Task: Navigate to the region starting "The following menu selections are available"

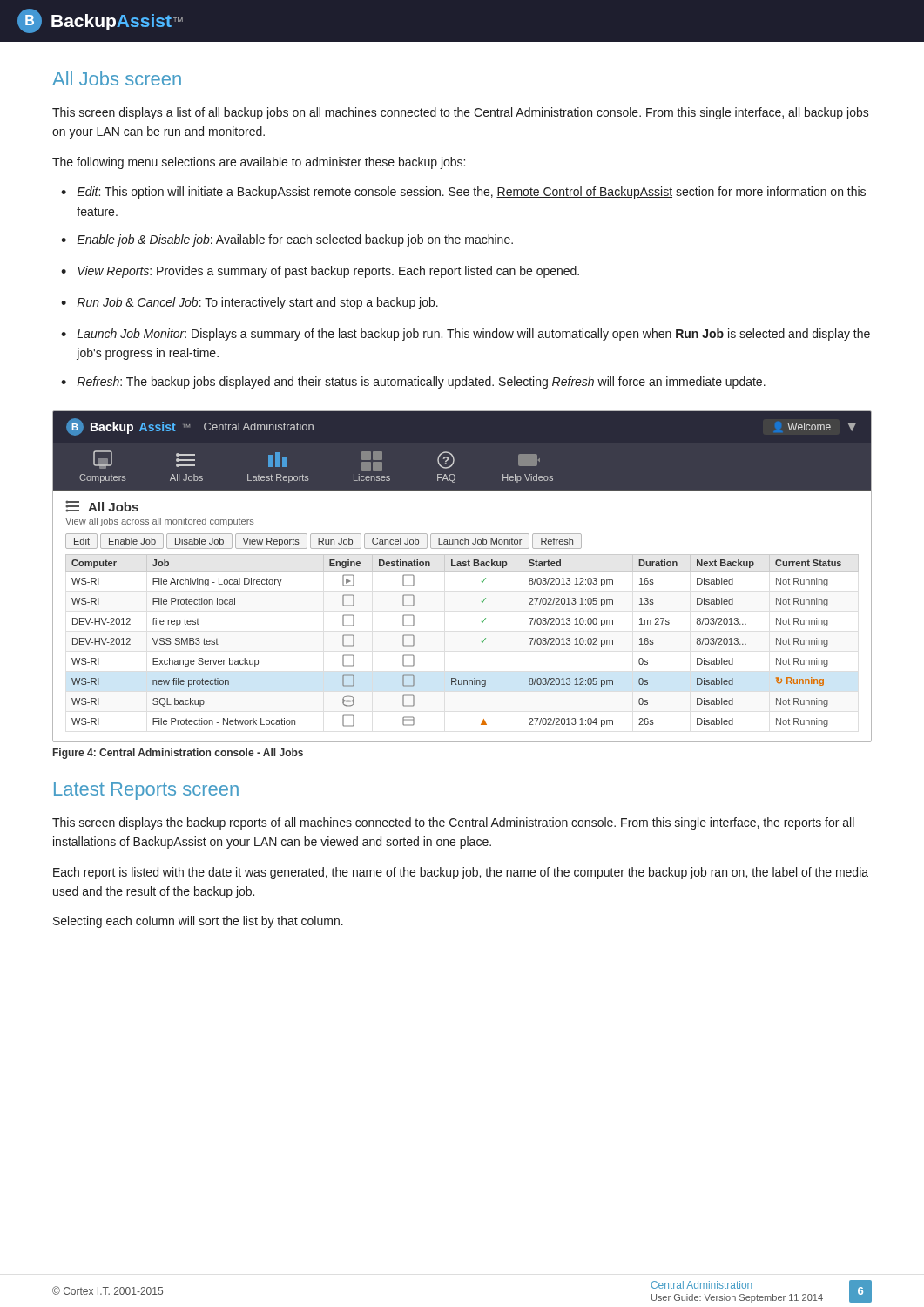Action: 259,162
